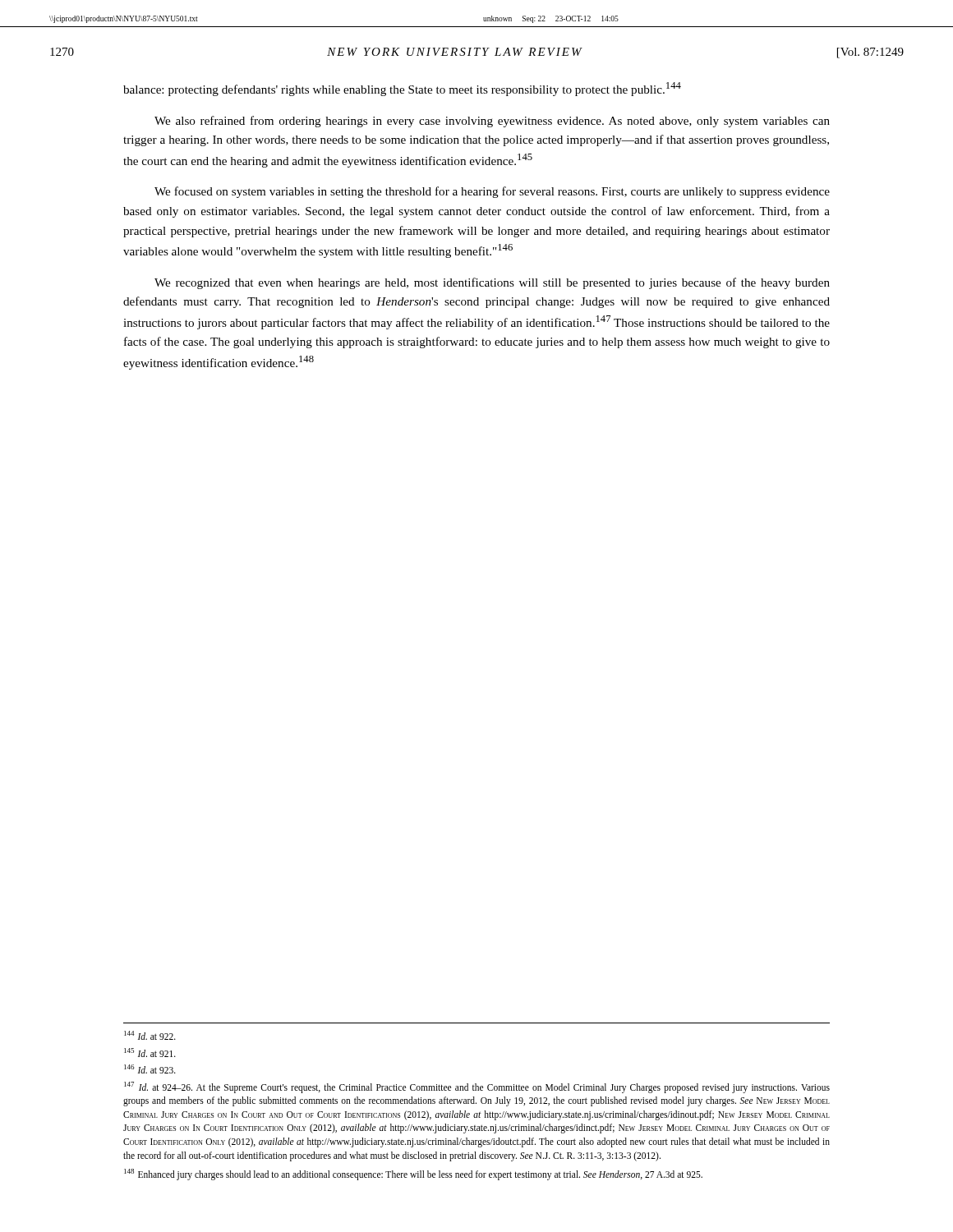Point to the block beginning "balance: protecting defendants' rights"
The image size is (953, 1232).
[402, 88]
